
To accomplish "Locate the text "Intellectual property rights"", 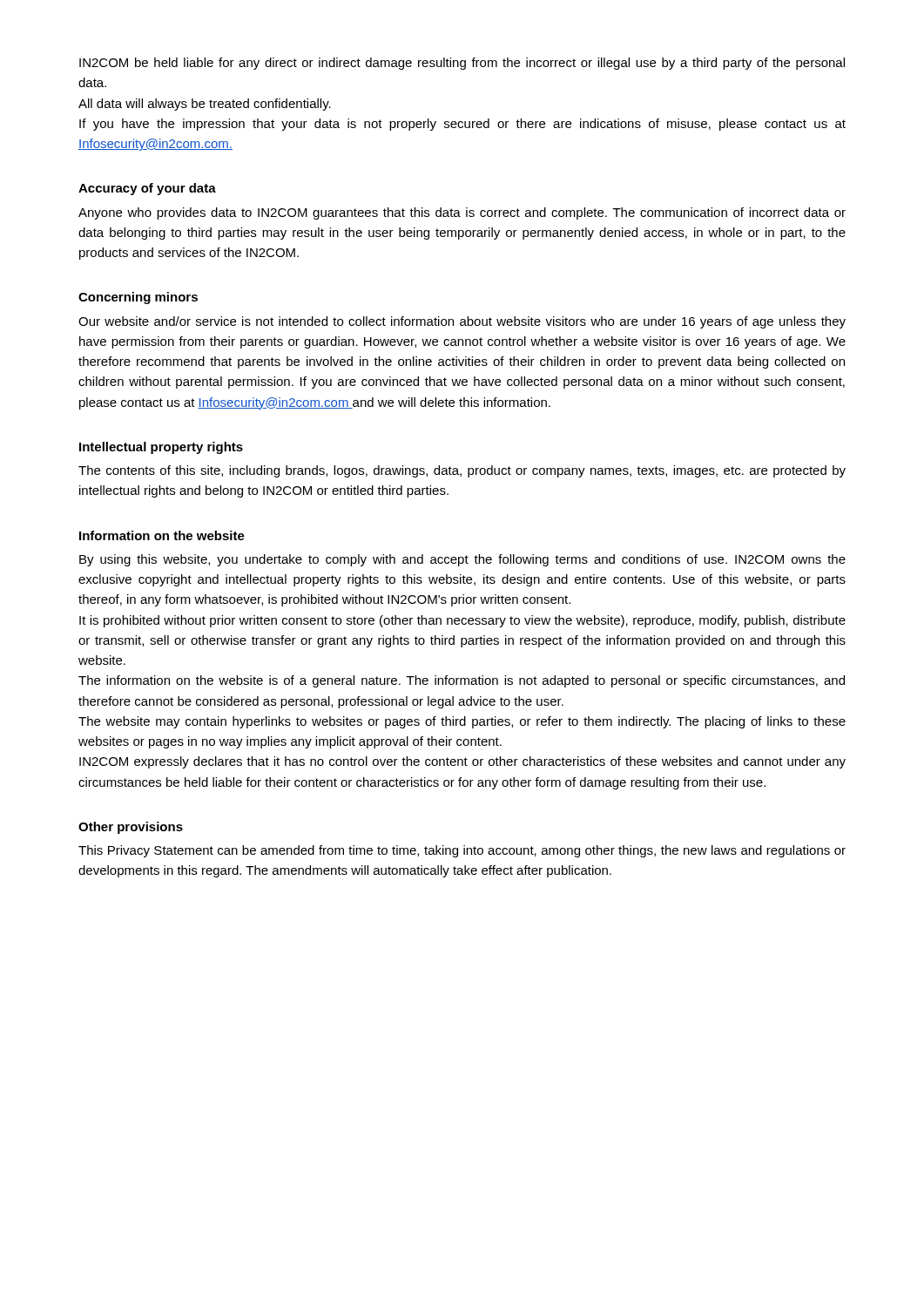I will tap(161, 446).
